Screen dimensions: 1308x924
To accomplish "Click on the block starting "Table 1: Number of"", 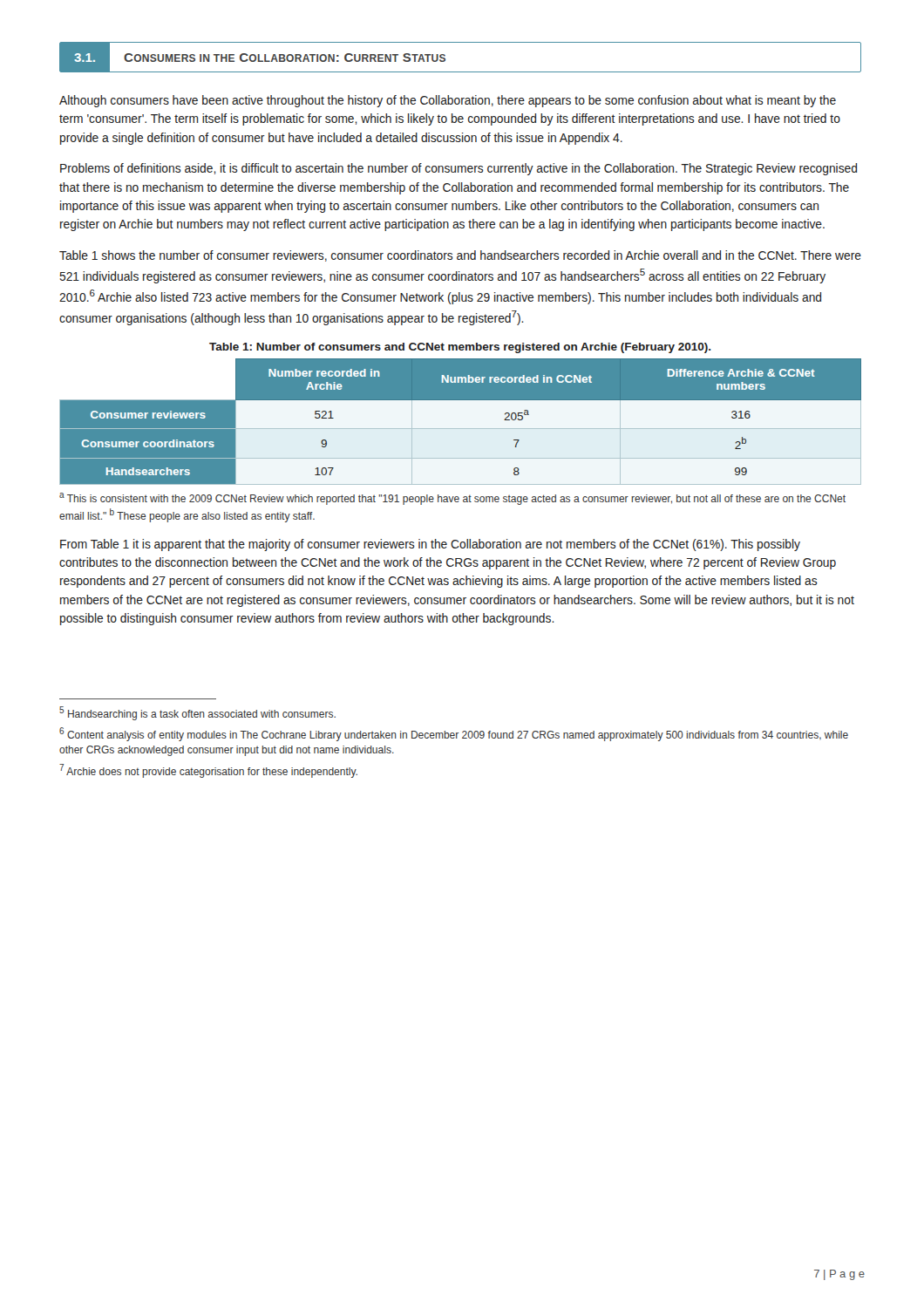I will [460, 346].
